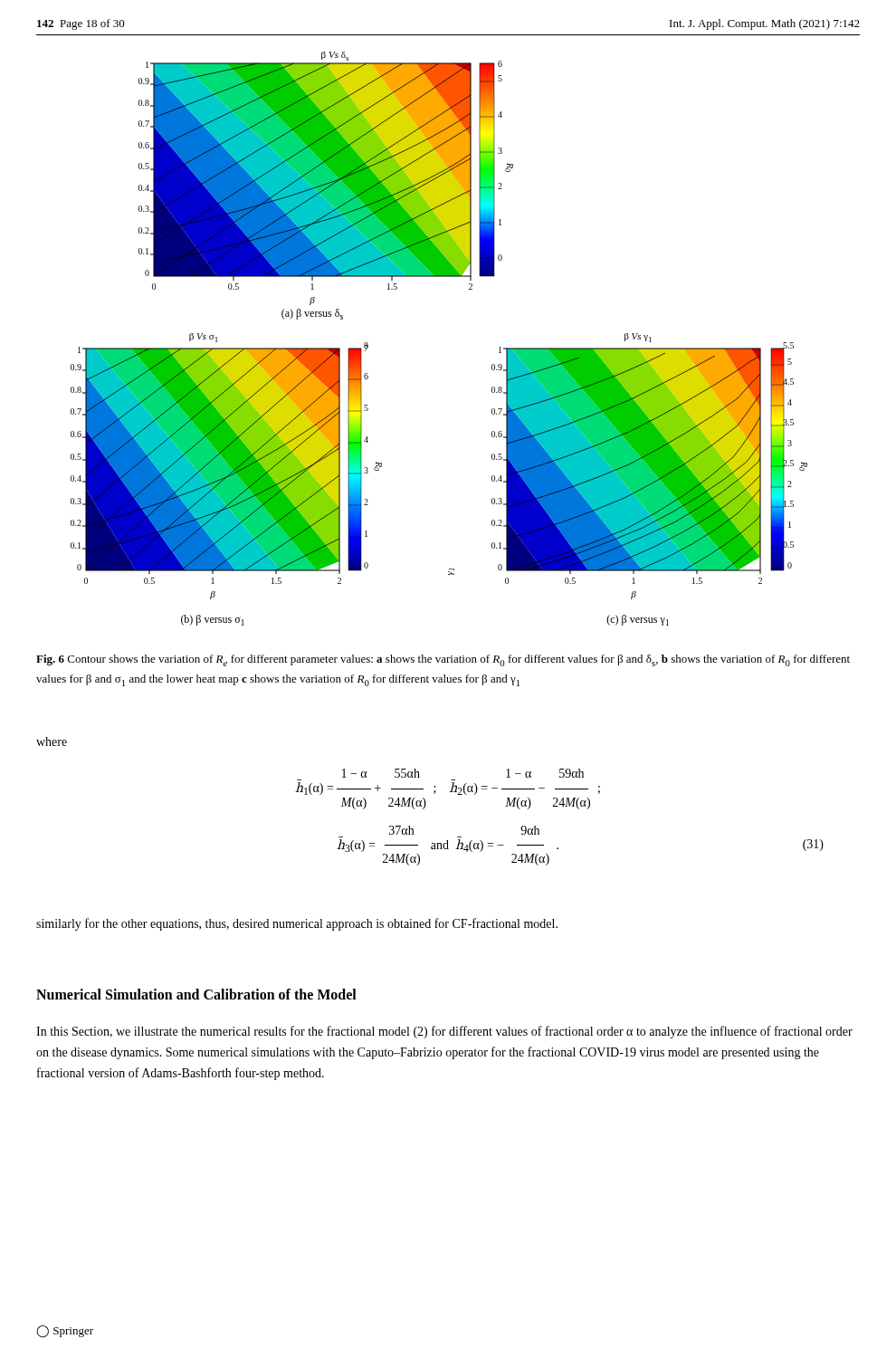
Task: Locate the text starting "Fig. 6 Contour shows"
Action: tap(443, 670)
